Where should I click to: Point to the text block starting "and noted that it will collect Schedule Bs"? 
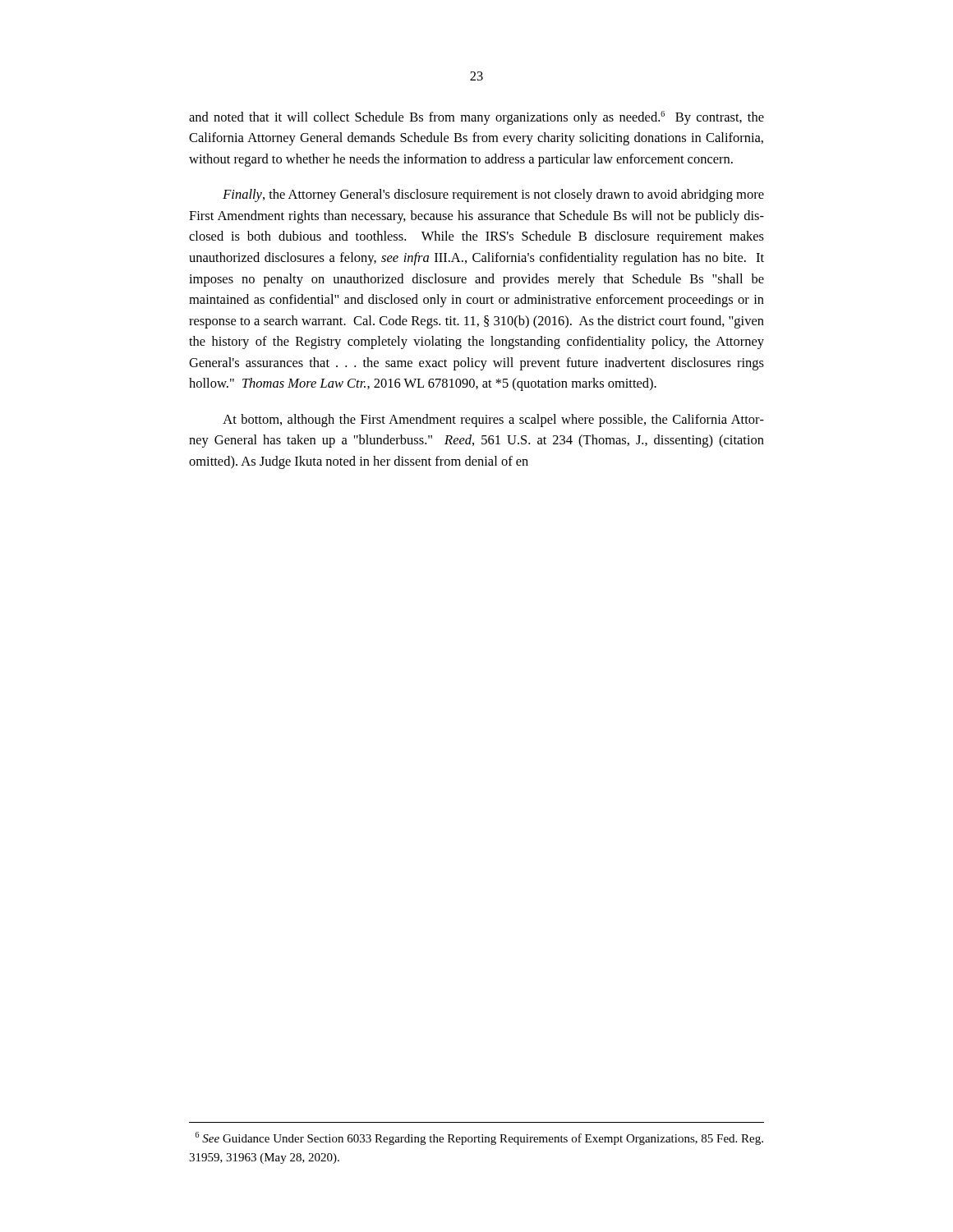click(476, 137)
